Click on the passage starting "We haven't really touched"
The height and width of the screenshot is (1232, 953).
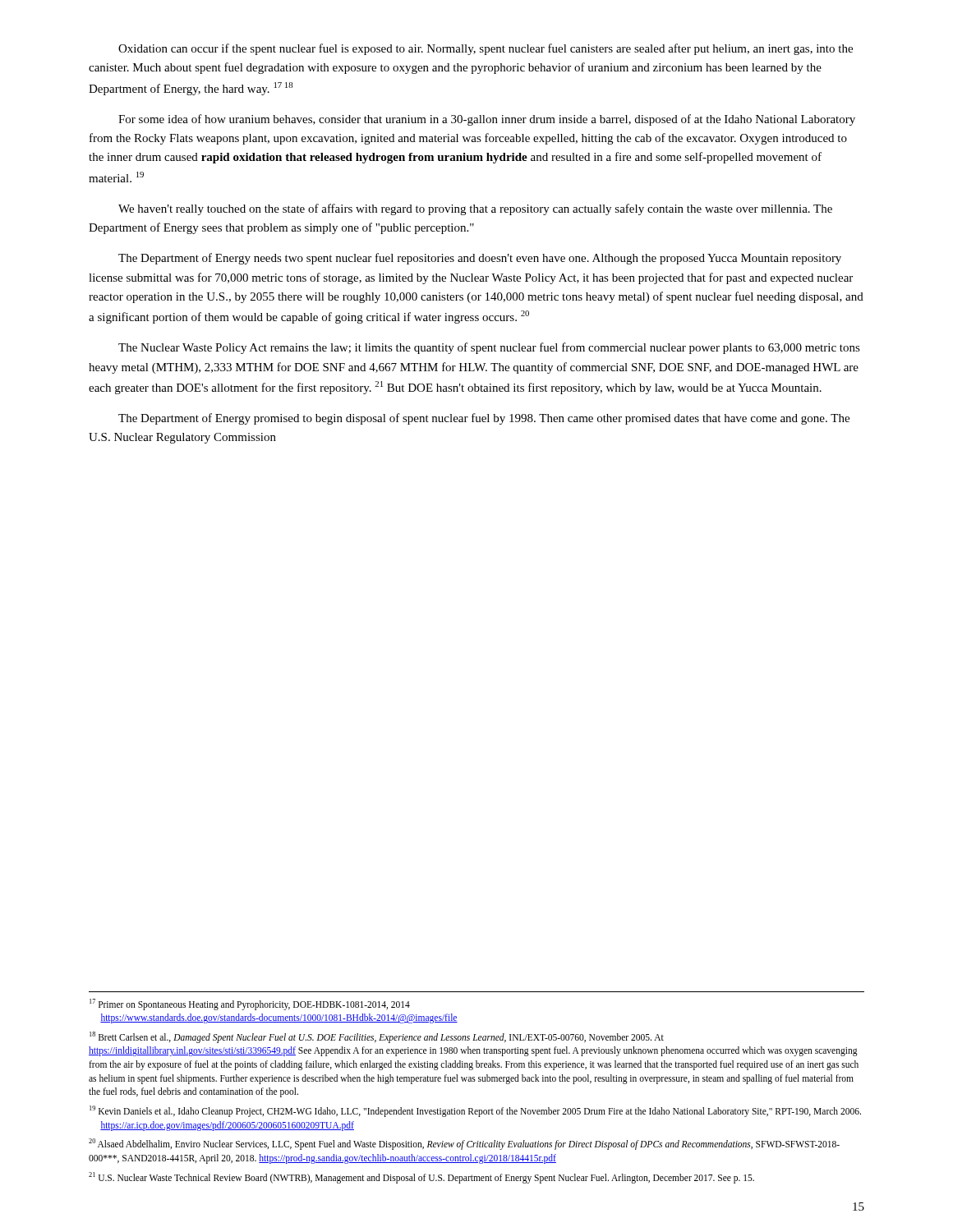[x=476, y=218]
